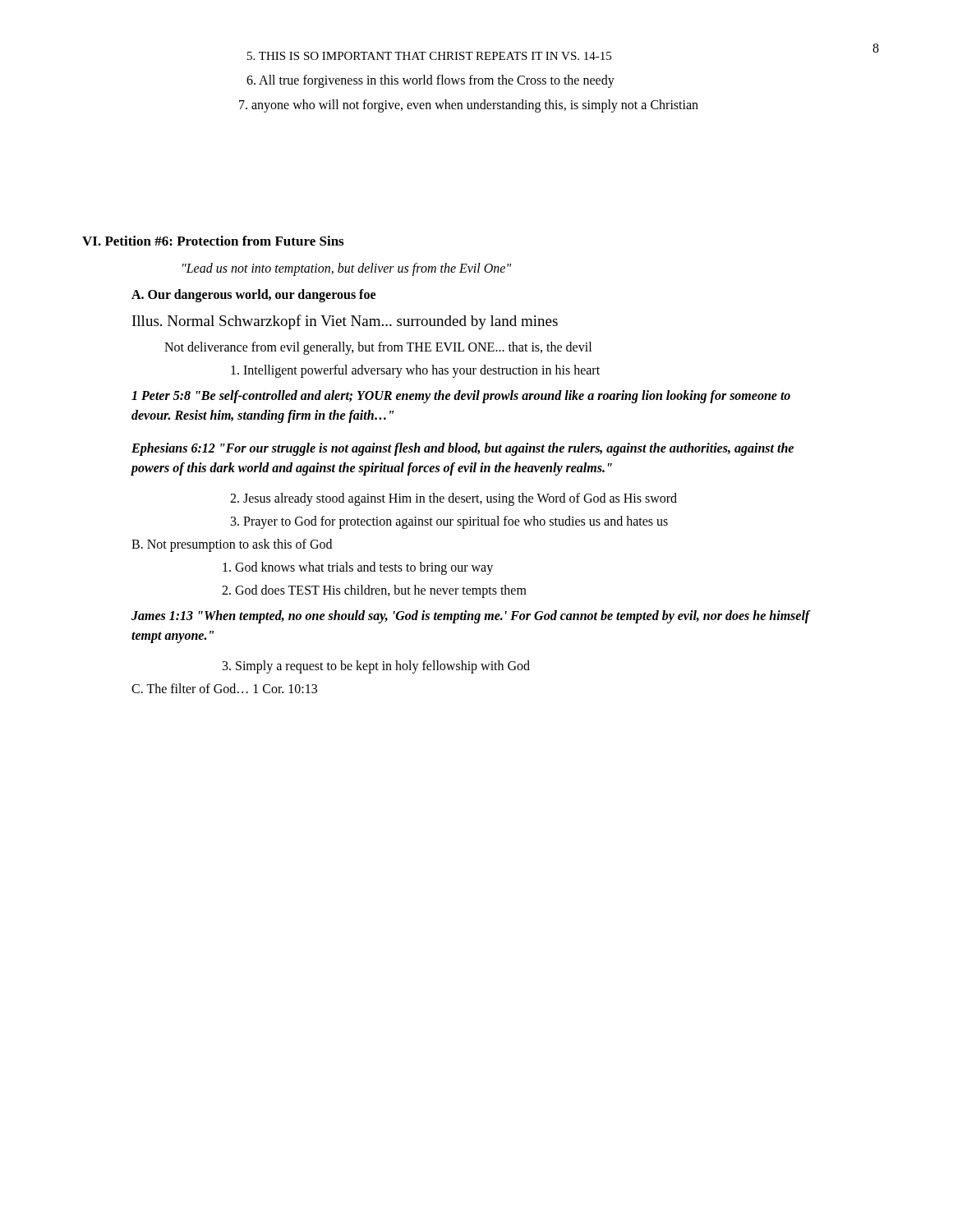Locate the text block with the text "Ephesians 6:12 "For our struggle is"

pos(463,458)
